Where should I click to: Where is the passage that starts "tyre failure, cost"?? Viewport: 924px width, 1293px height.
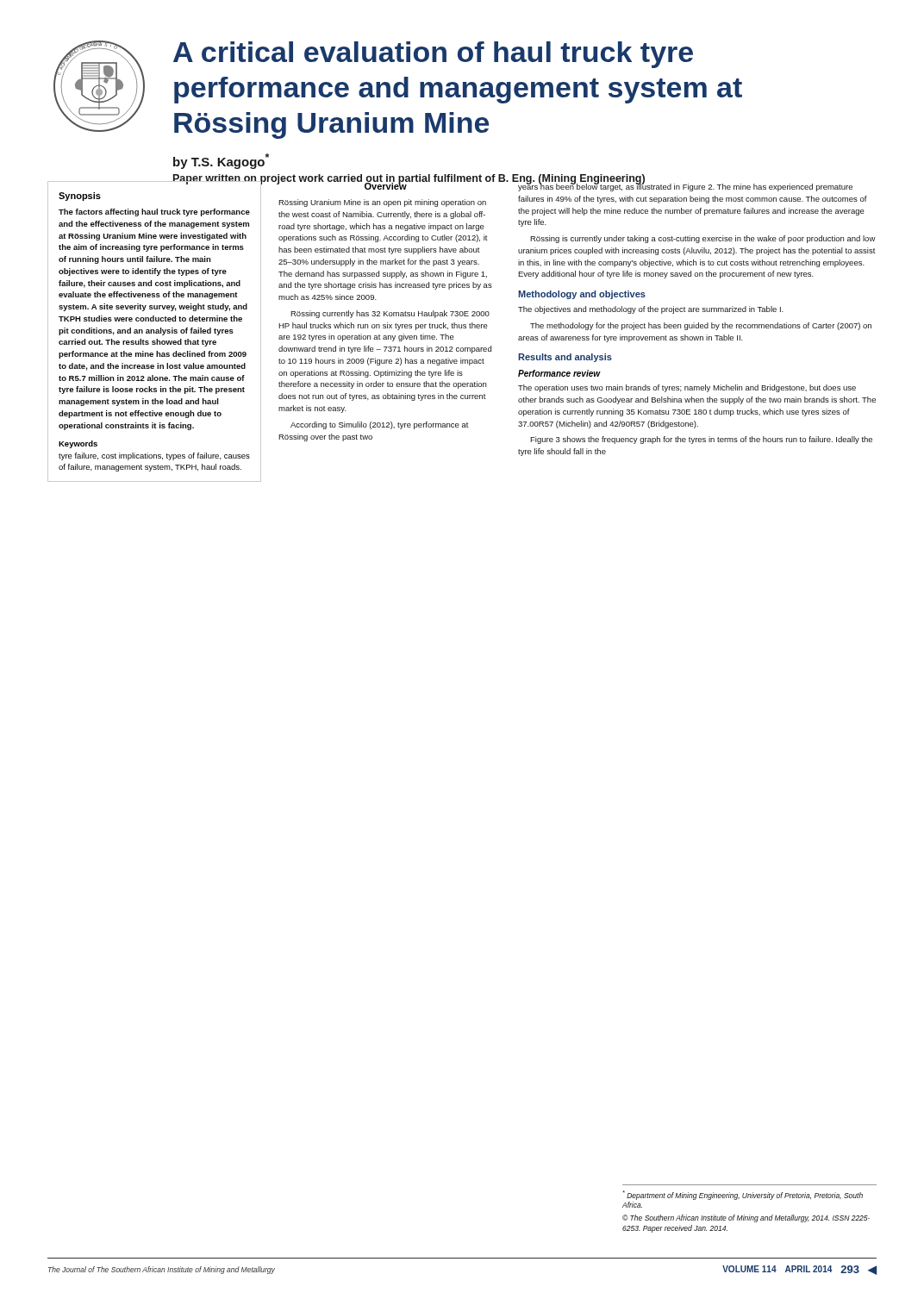coord(154,461)
